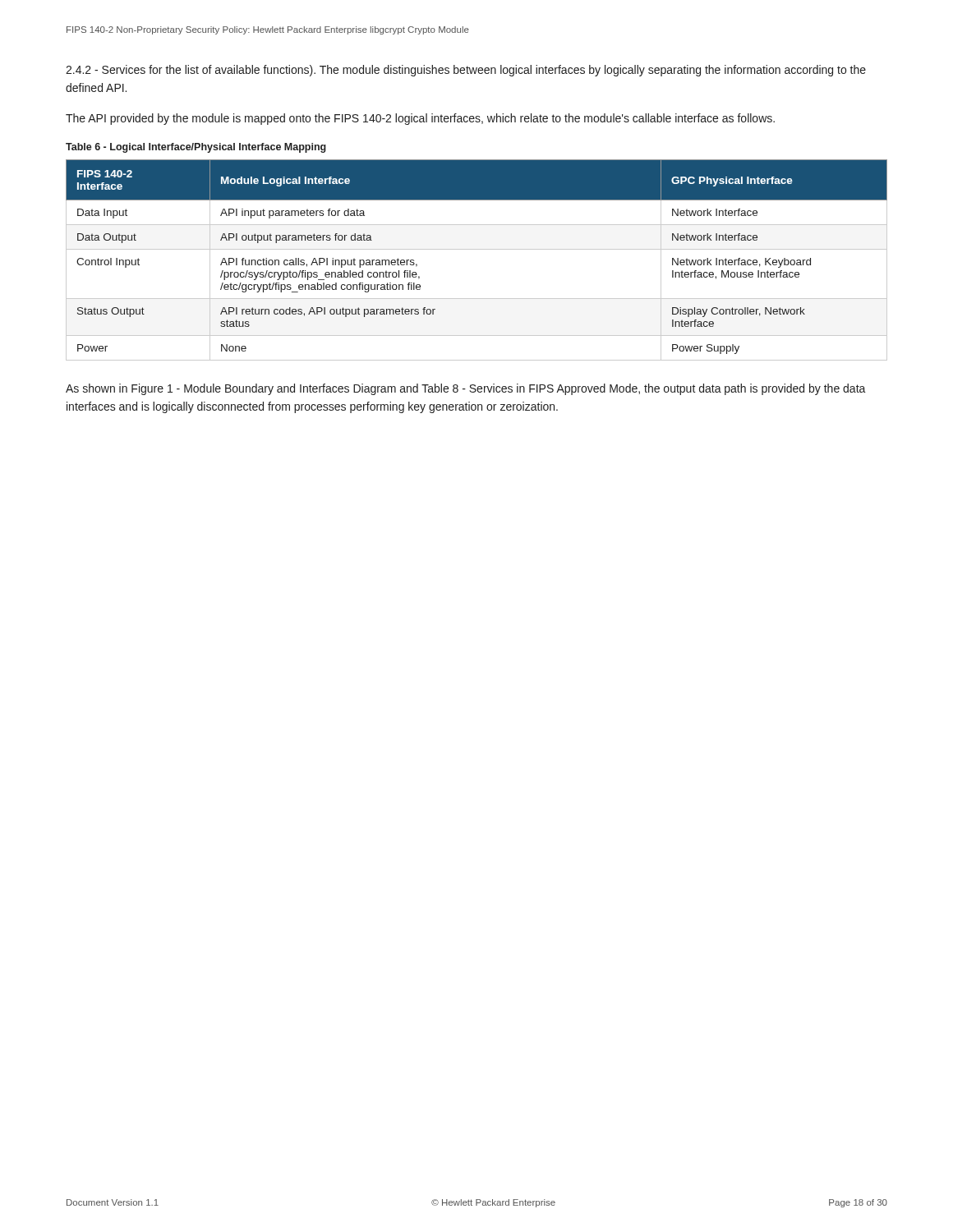Select the table that reads "Network Interface"
The image size is (953, 1232).
click(x=476, y=260)
